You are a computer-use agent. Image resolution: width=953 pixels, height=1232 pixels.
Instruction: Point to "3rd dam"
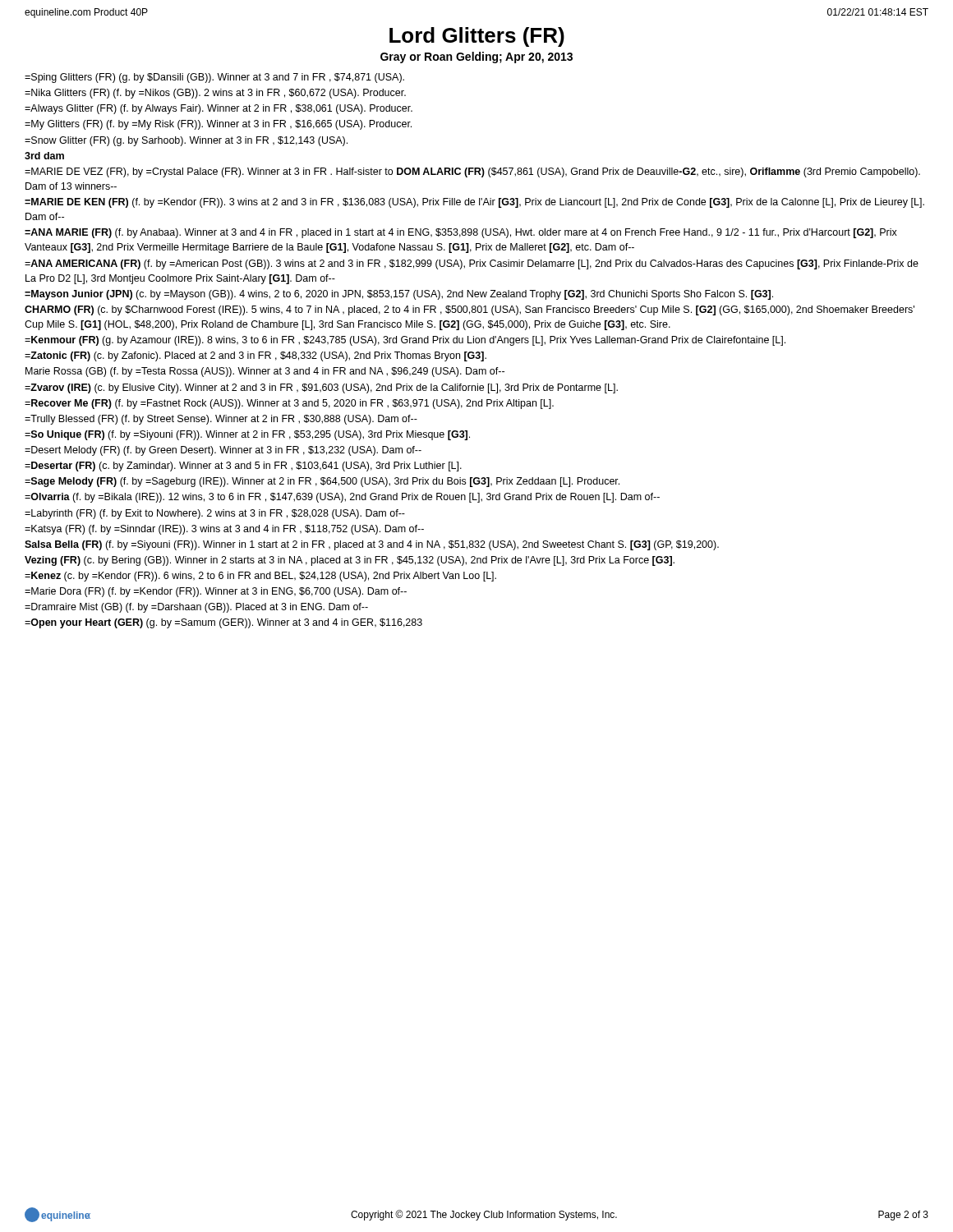476,156
